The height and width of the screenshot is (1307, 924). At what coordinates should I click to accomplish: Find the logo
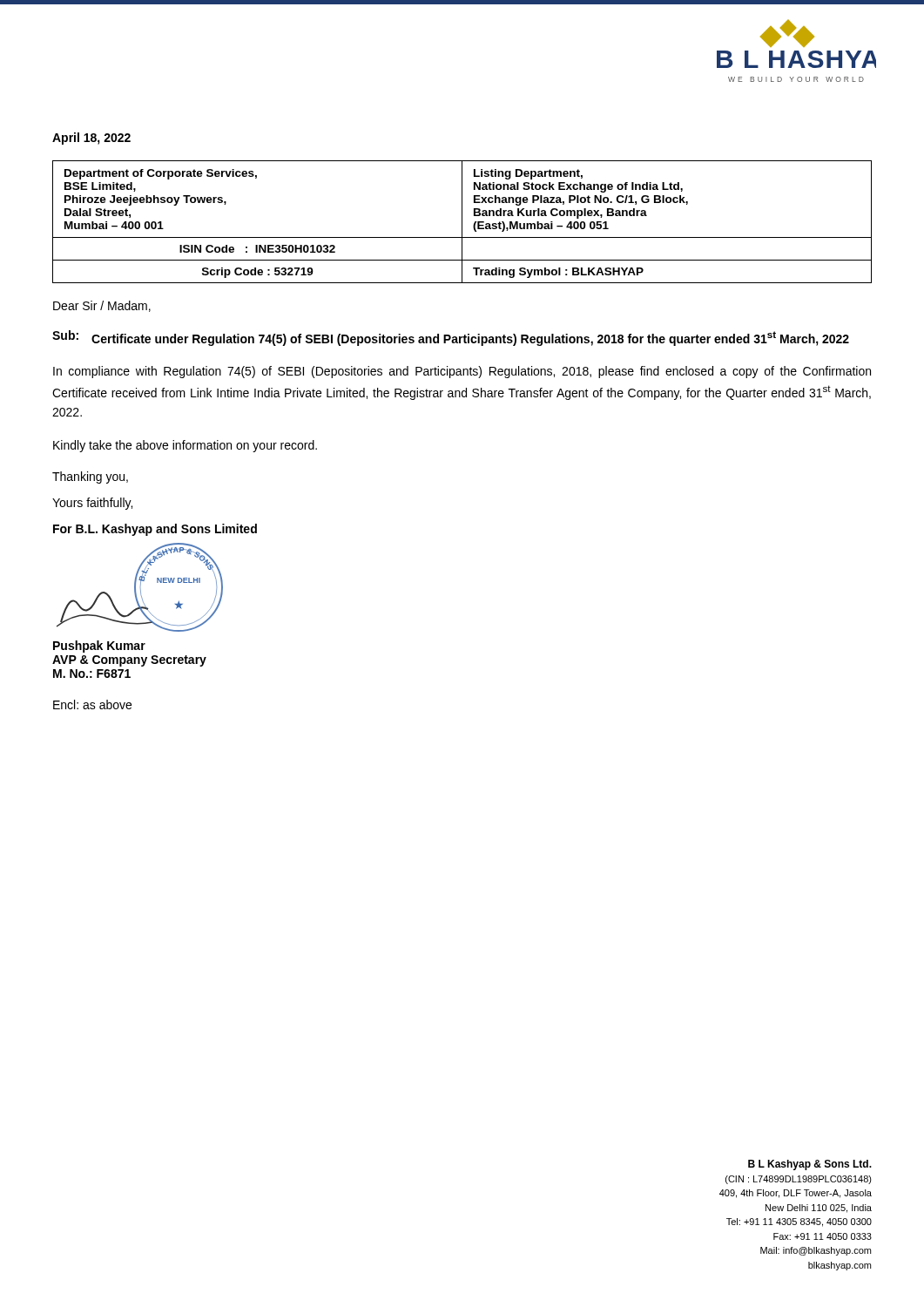click(789, 58)
